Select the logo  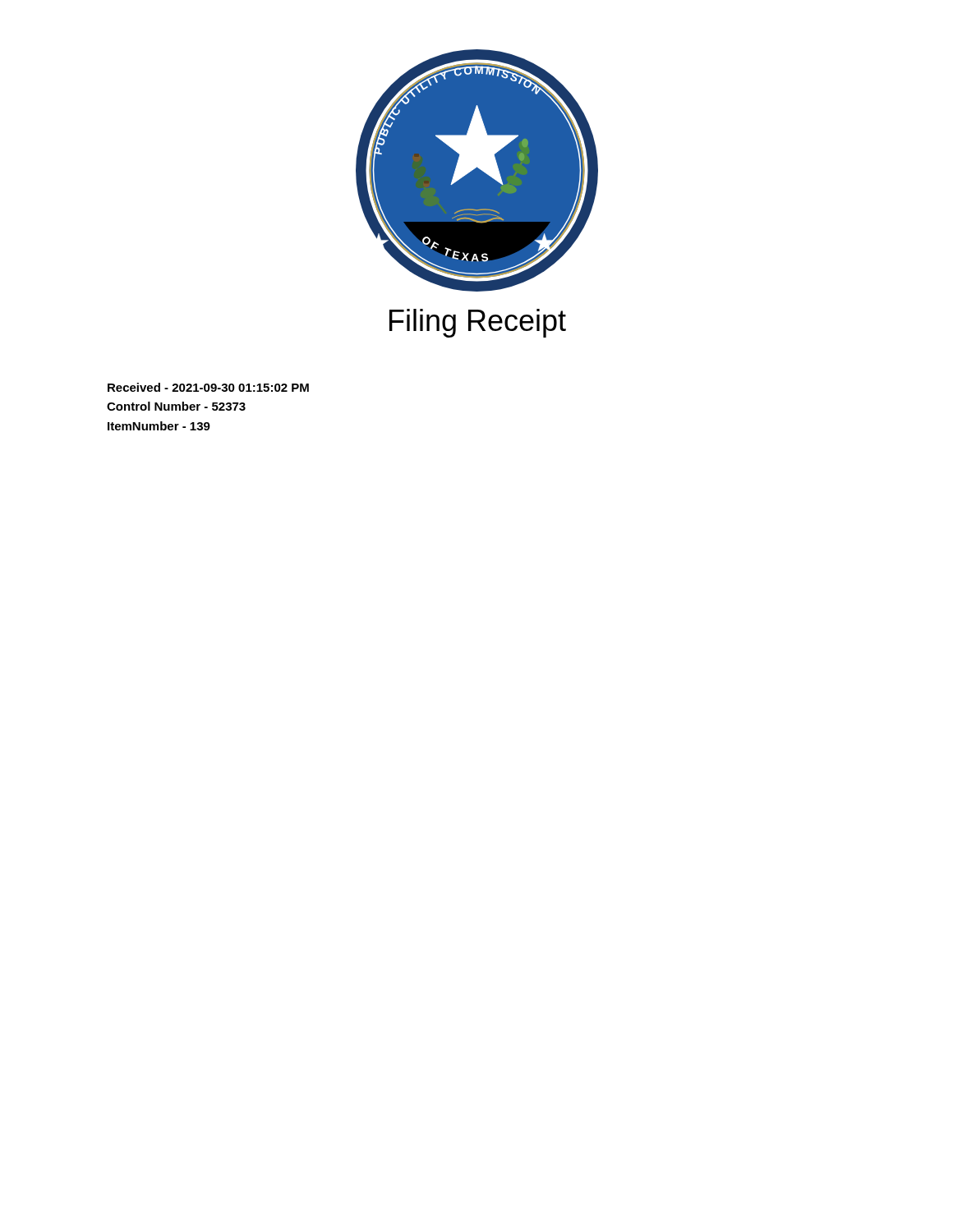[x=476, y=170]
